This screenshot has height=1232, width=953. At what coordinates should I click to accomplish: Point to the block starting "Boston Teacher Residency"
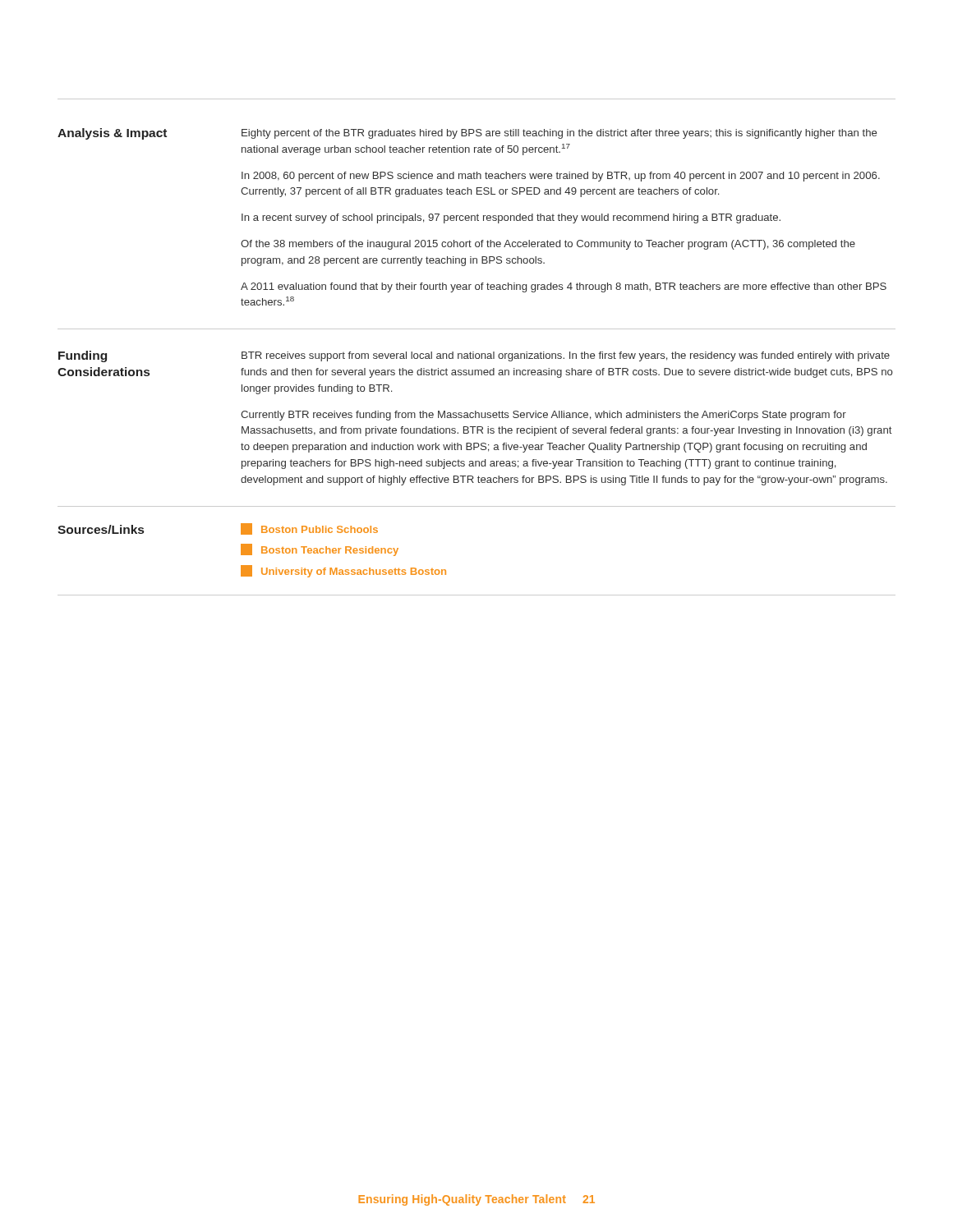click(320, 550)
